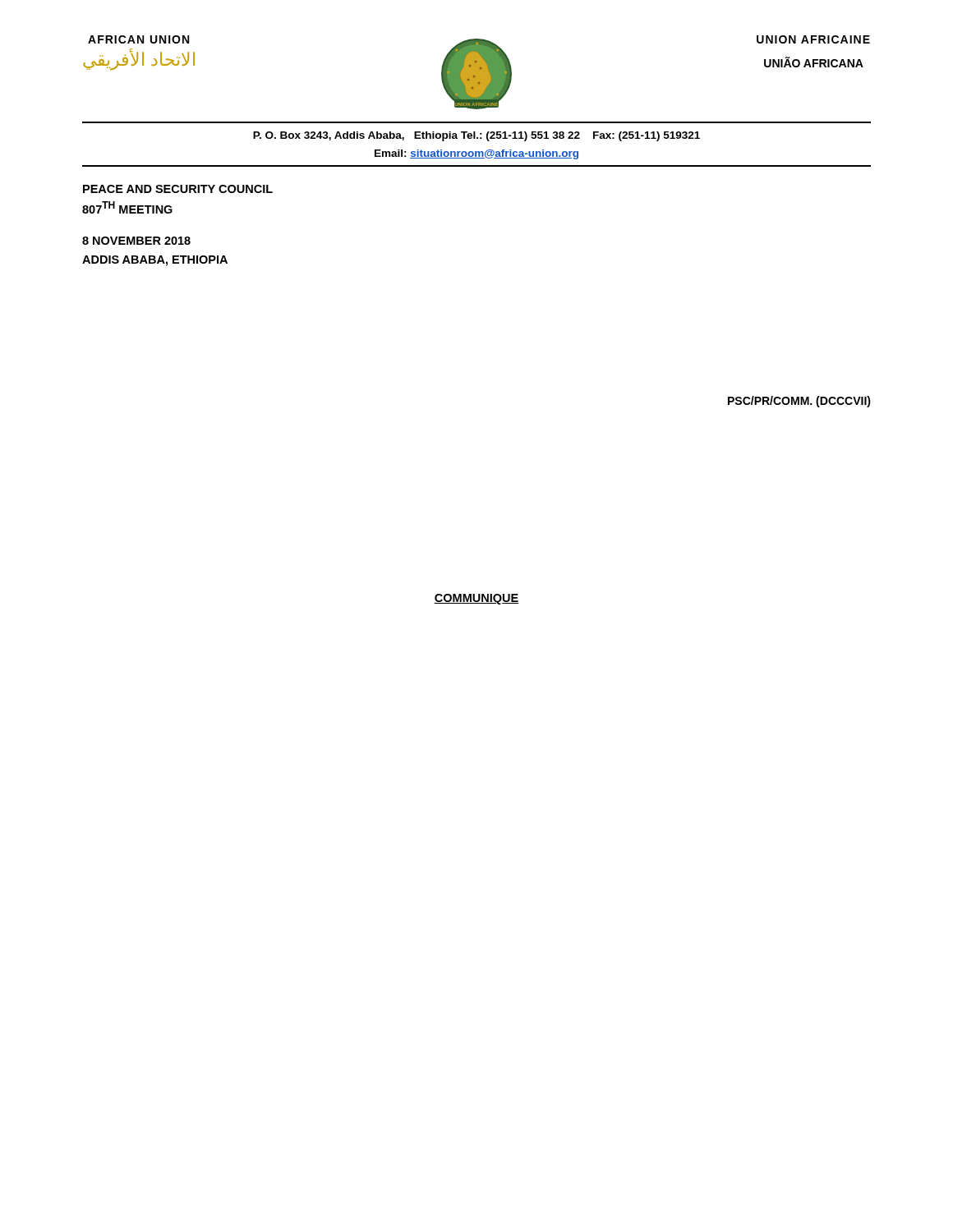Click where it says "PSC/PR/COMM. (DCCCVII)"

point(799,401)
